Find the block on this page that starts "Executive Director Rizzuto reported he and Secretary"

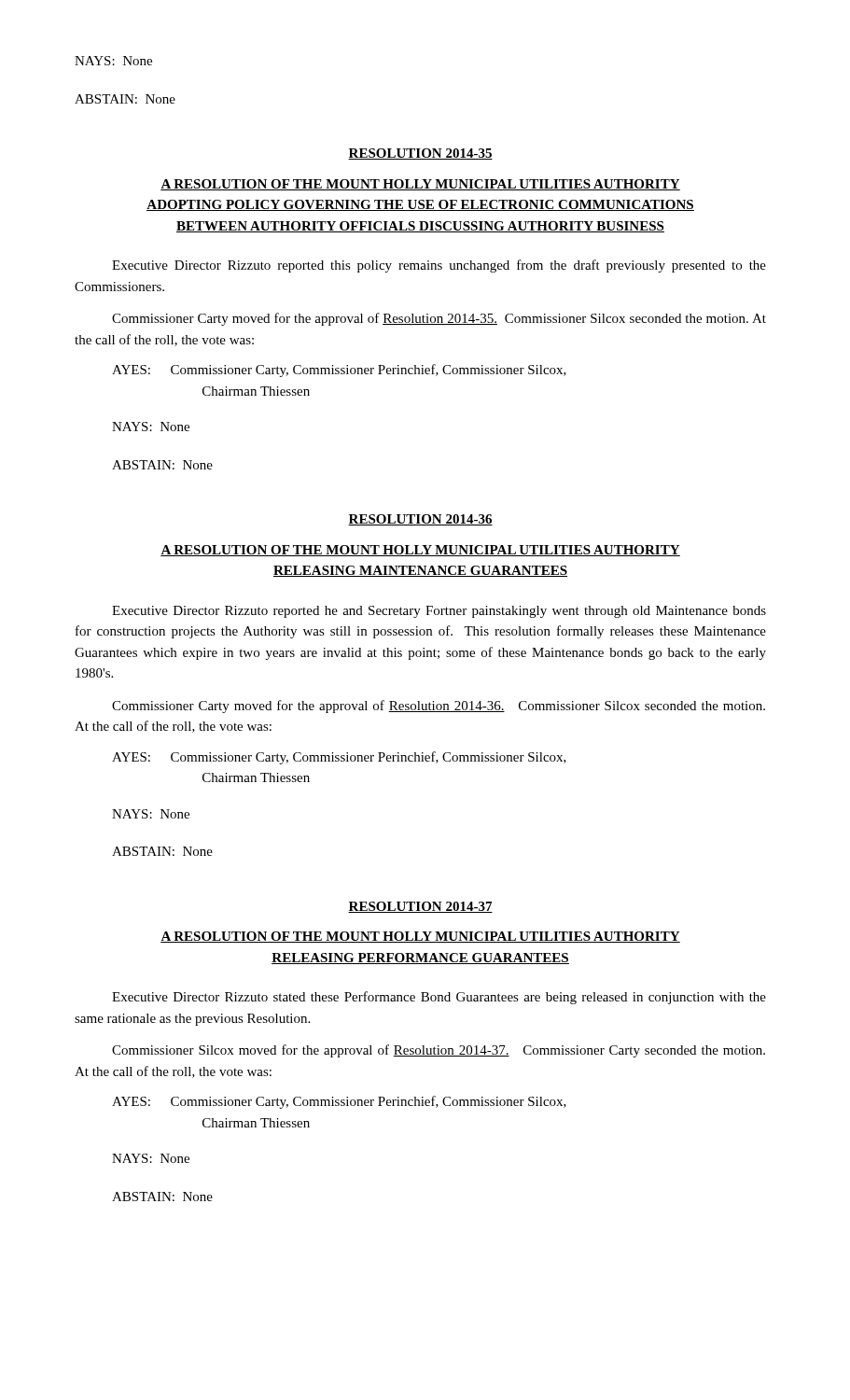(x=420, y=641)
